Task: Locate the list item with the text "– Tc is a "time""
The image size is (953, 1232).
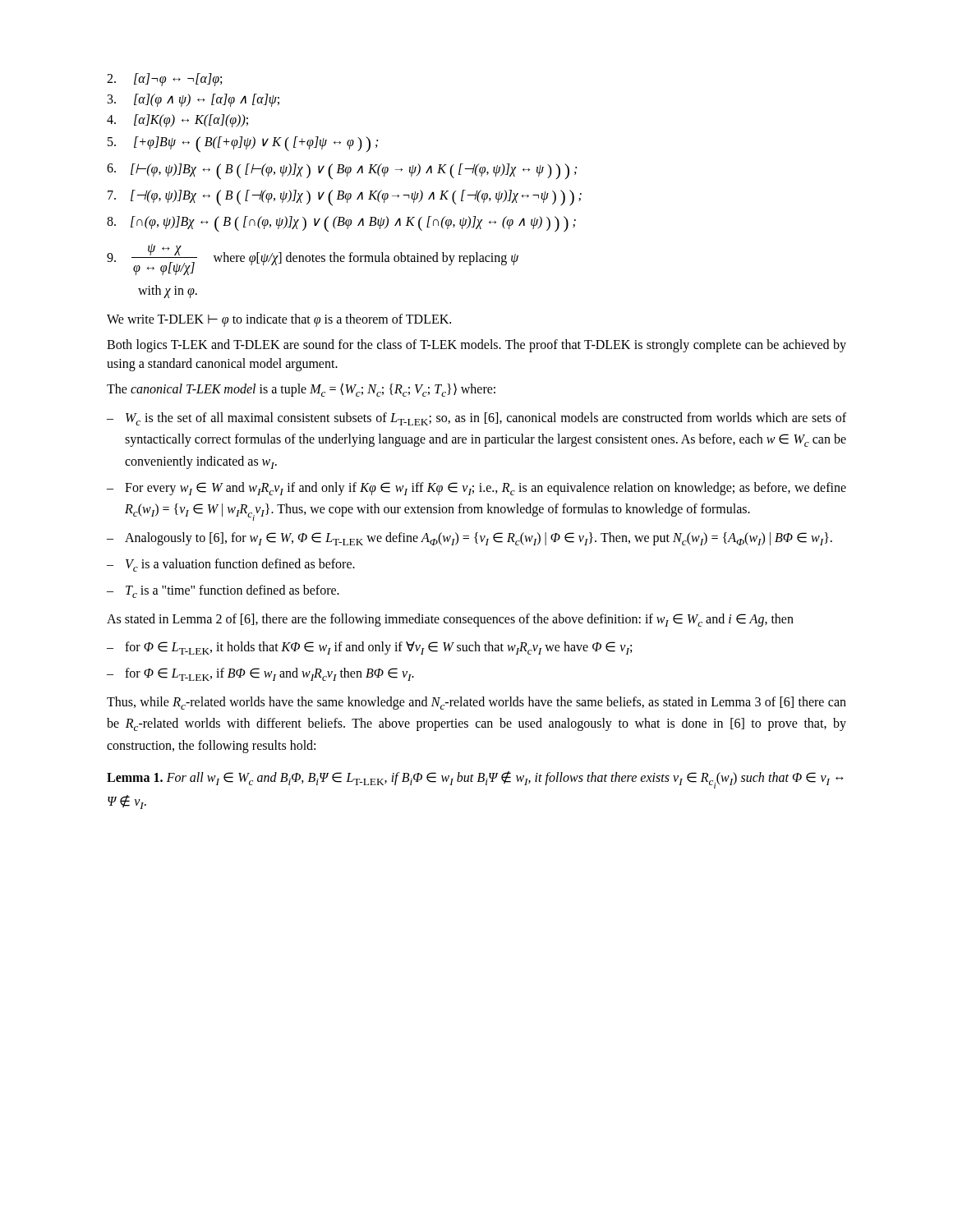Action: coord(223,591)
